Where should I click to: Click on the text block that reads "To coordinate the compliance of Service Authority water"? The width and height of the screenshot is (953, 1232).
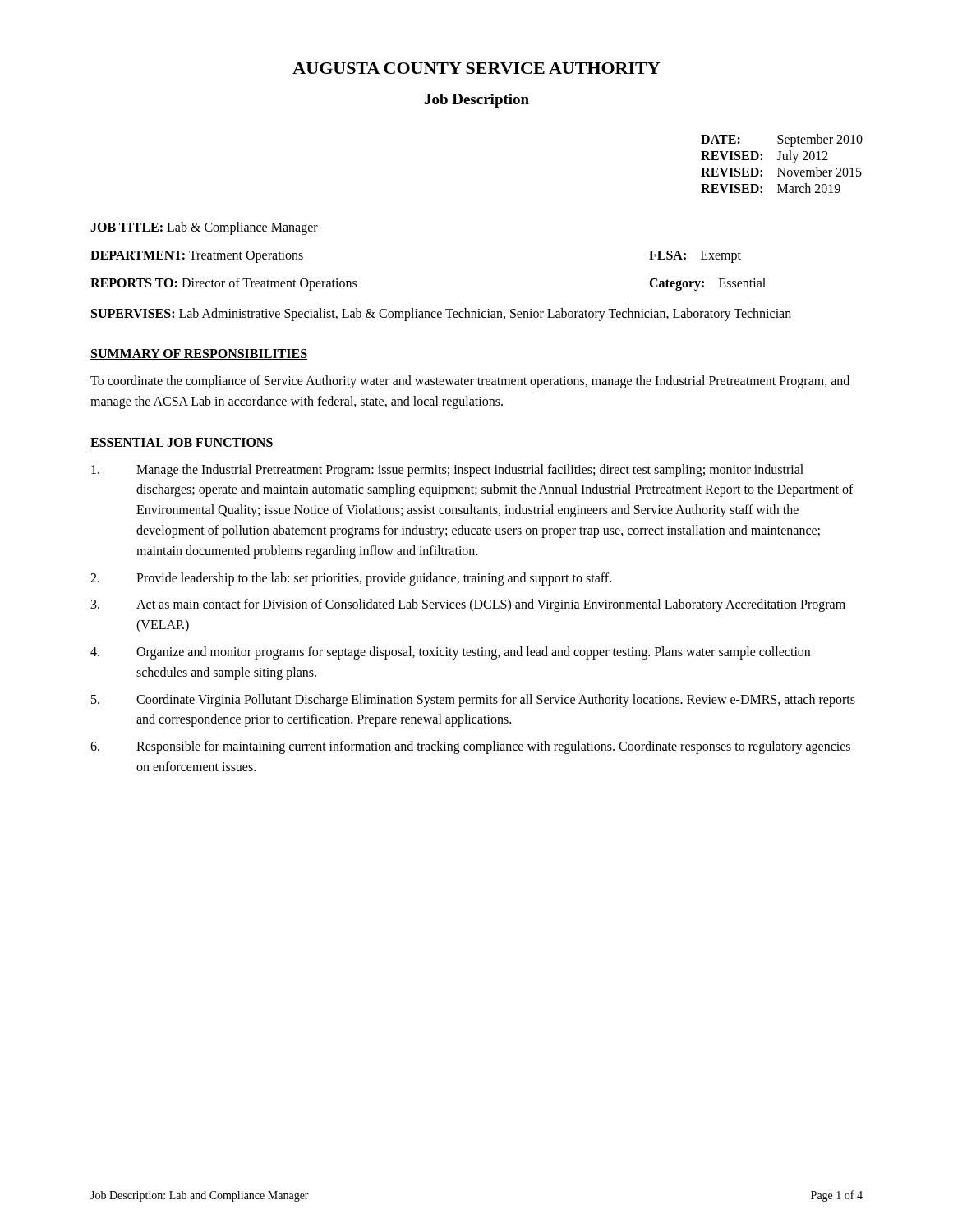[470, 391]
